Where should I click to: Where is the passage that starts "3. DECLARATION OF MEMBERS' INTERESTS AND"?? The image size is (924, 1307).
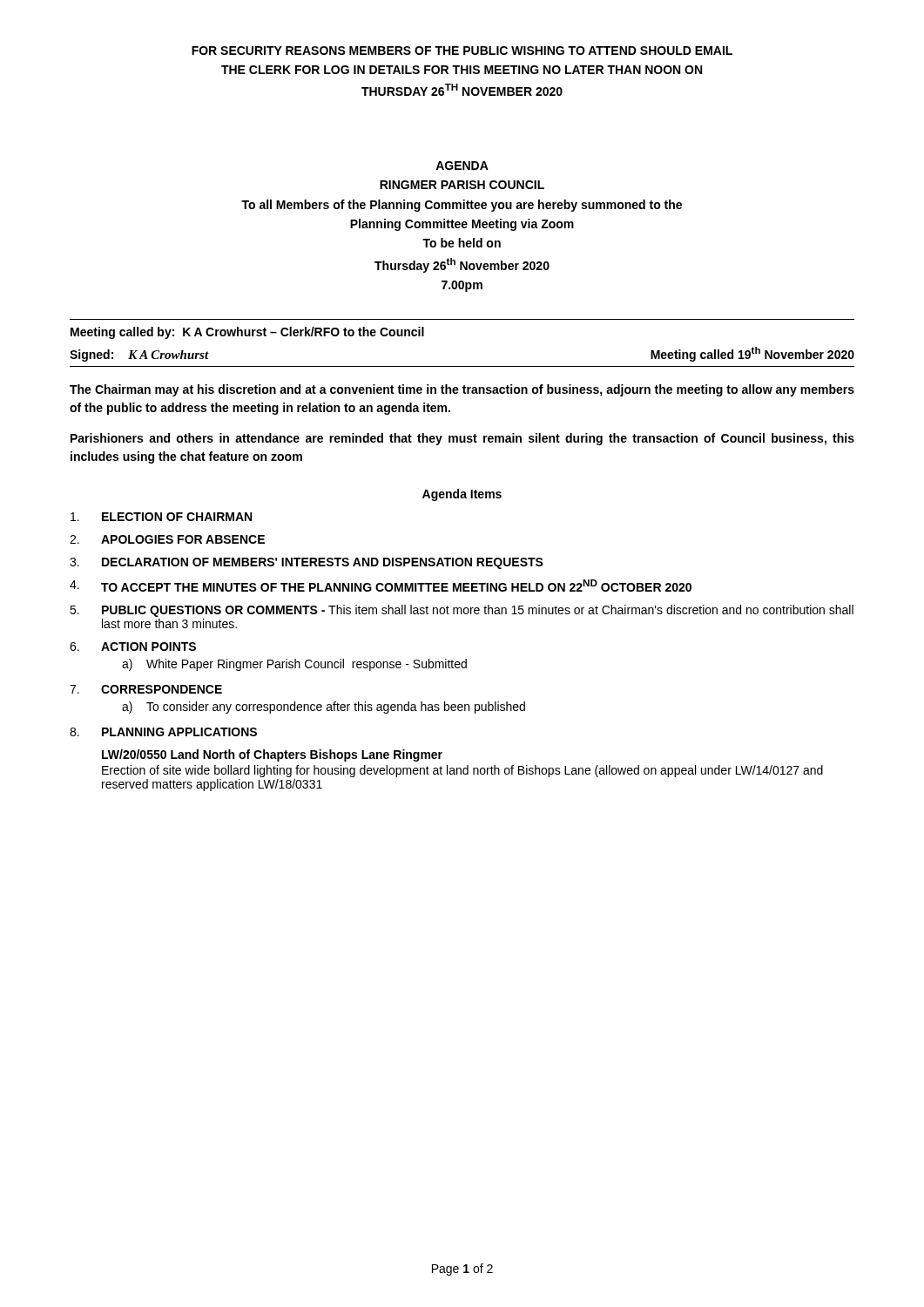point(462,562)
